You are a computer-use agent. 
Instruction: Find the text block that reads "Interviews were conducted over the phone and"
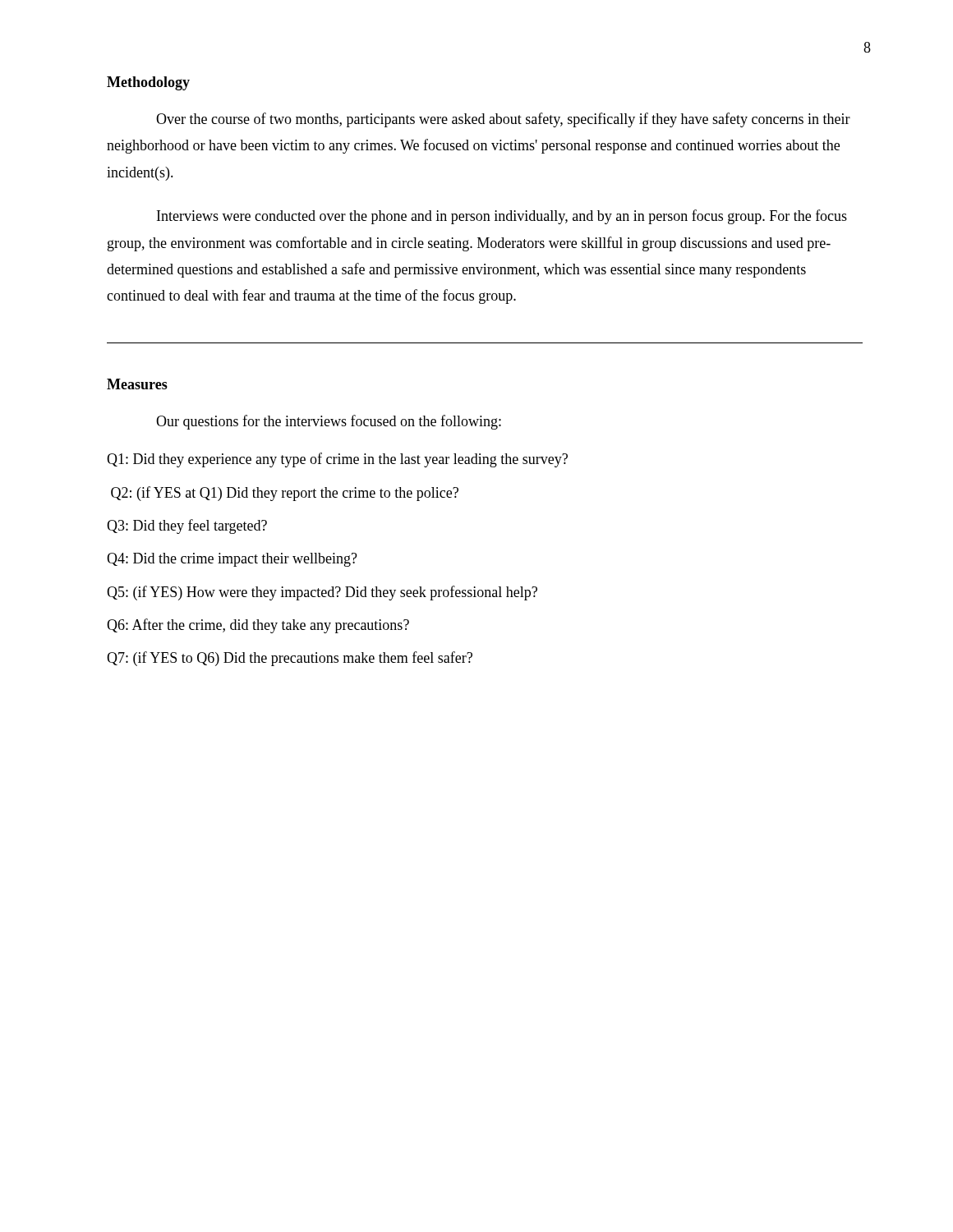(x=477, y=256)
